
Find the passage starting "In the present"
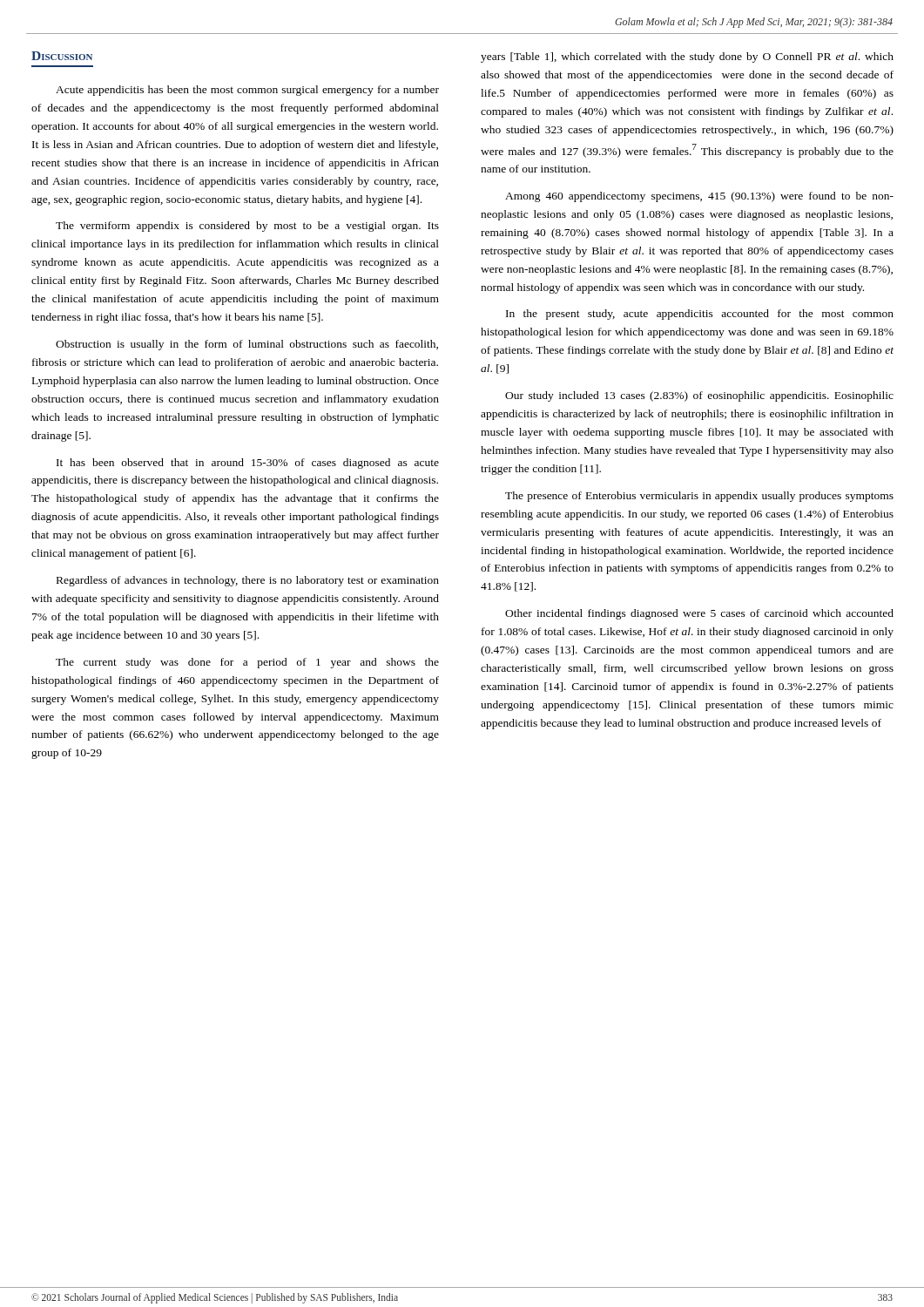tap(687, 341)
